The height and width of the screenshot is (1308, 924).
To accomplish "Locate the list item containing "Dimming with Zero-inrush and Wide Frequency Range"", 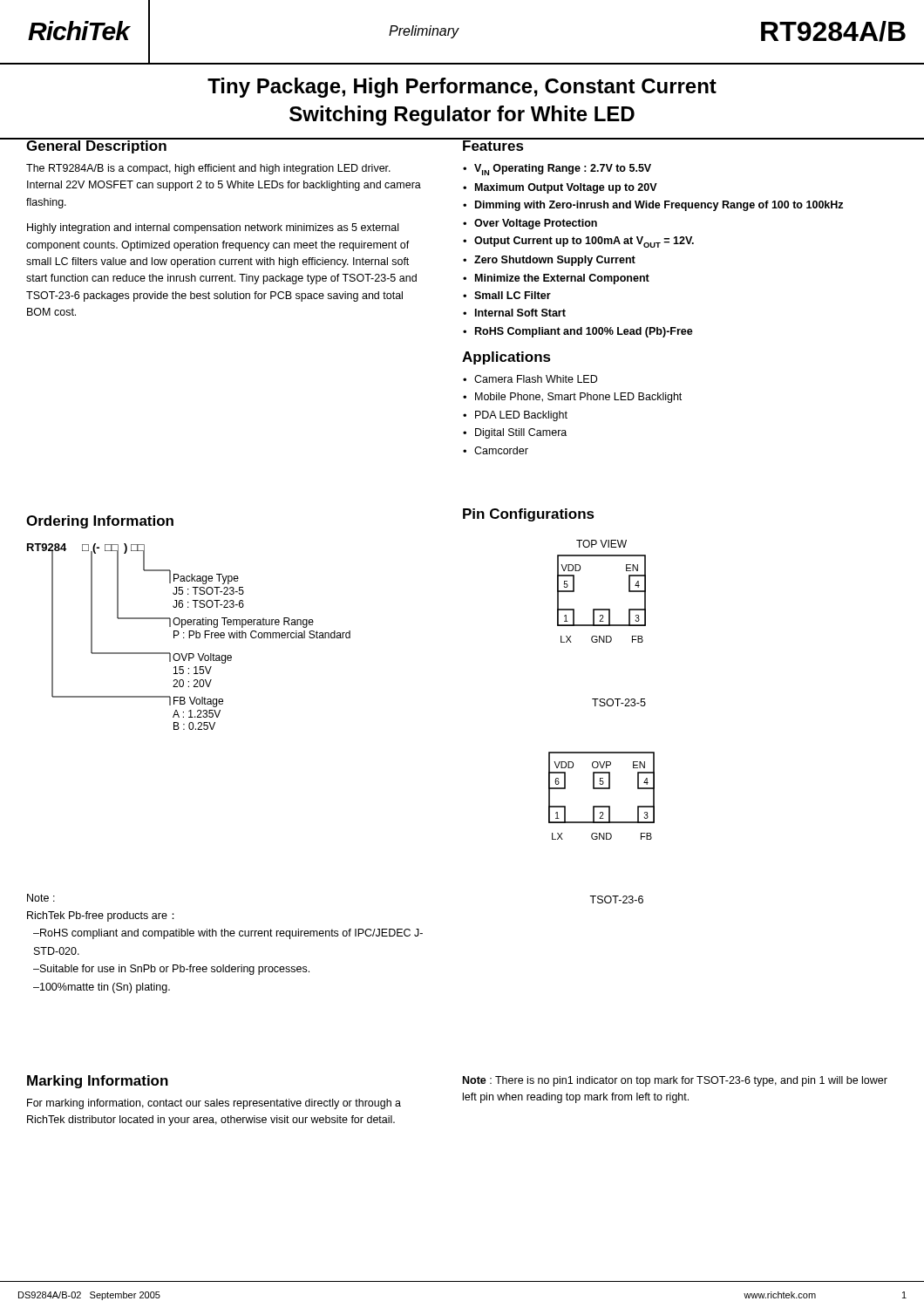I will click(659, 205).
